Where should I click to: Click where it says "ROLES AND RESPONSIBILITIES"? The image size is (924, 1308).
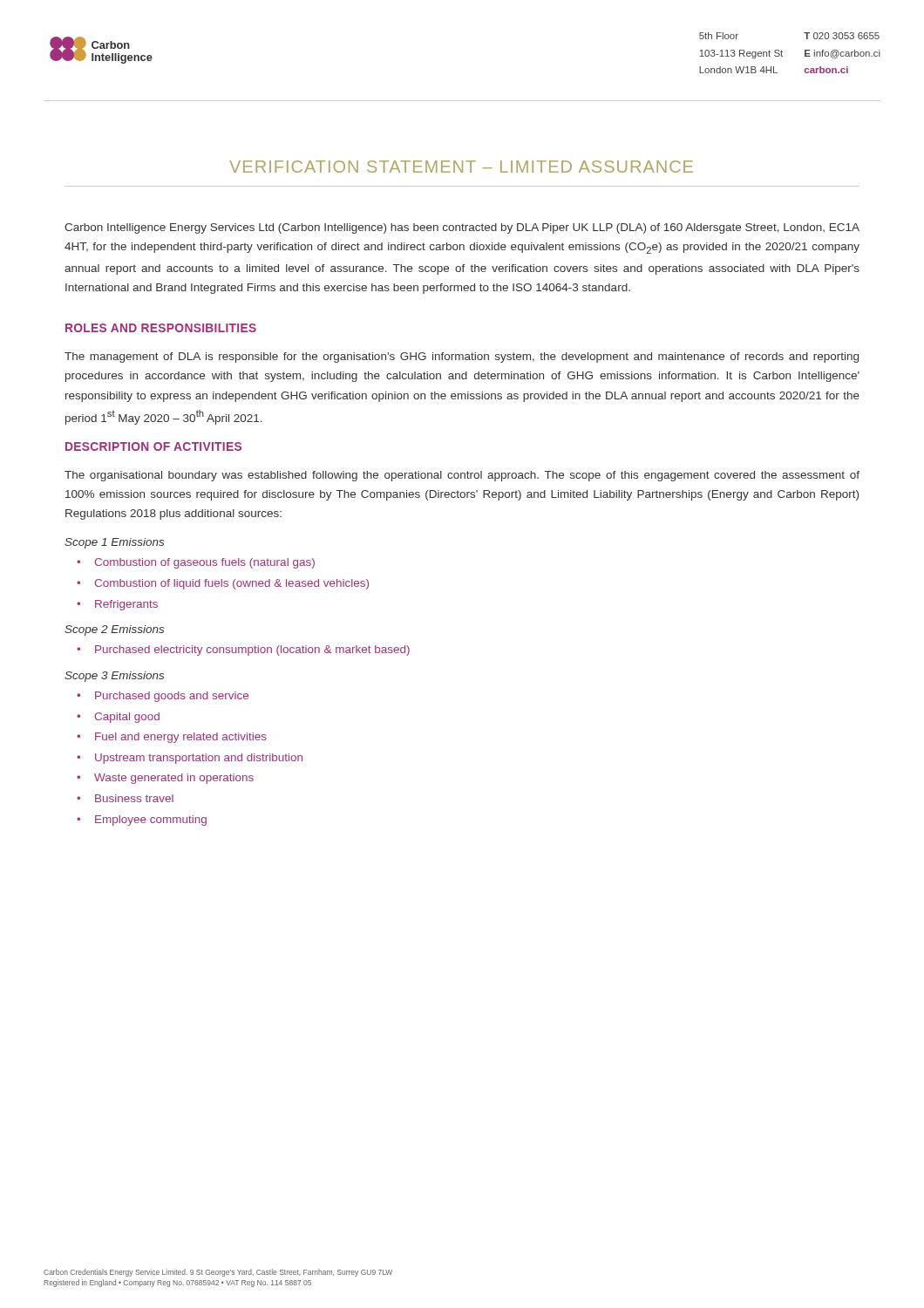tap(161, 328)
